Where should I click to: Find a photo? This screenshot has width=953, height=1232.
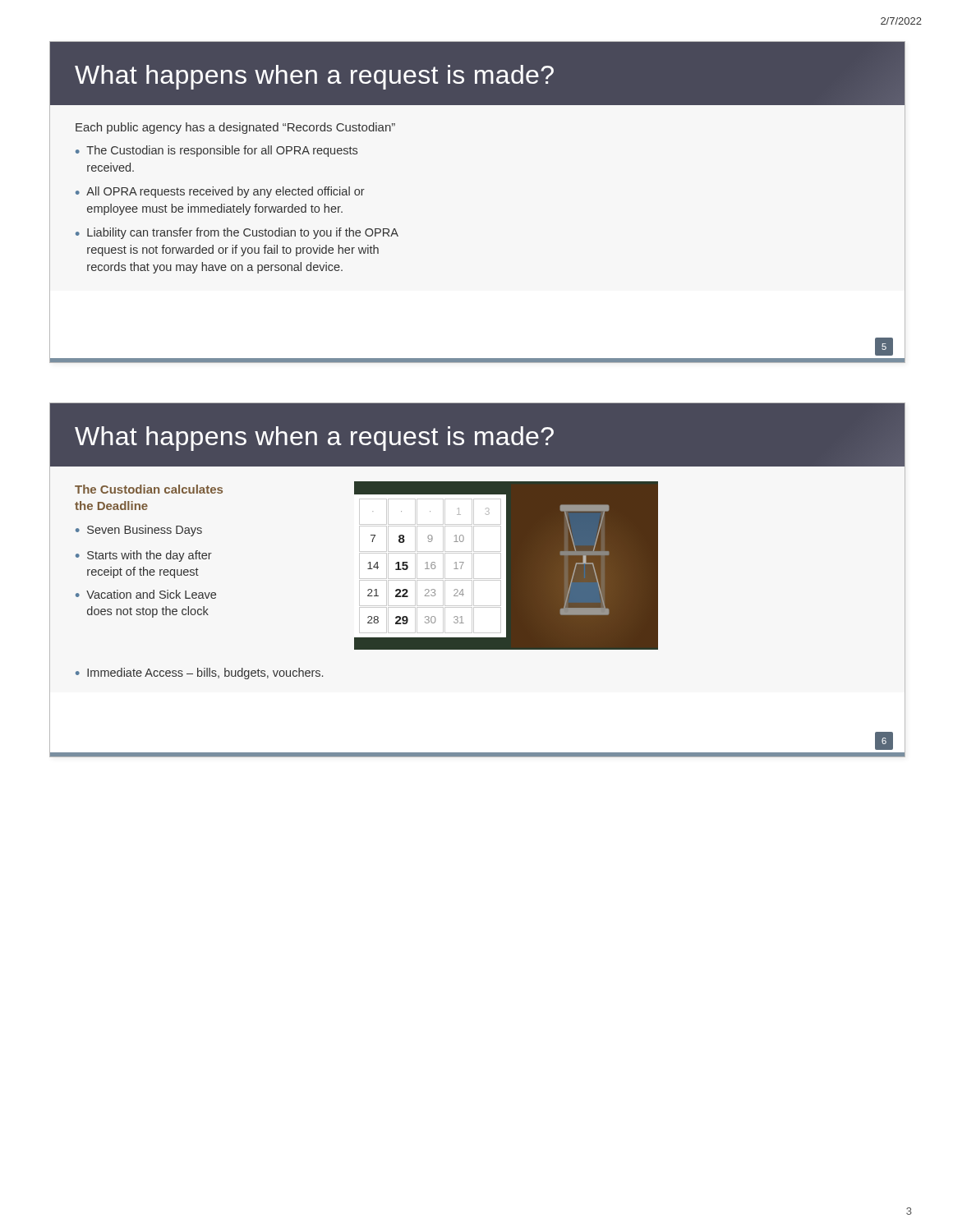point(506,565)
